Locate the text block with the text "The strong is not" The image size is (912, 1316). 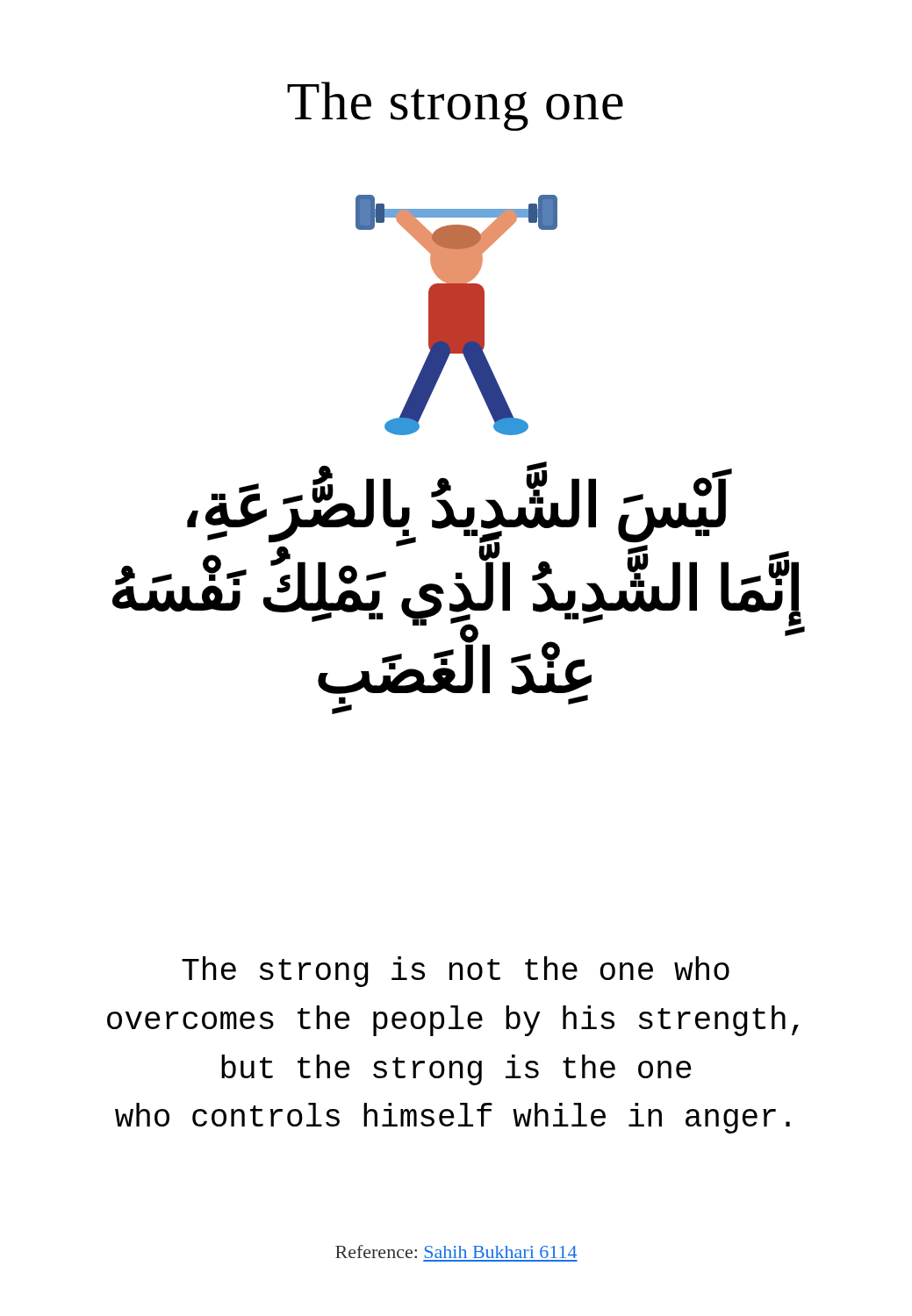pos(456,1045)
